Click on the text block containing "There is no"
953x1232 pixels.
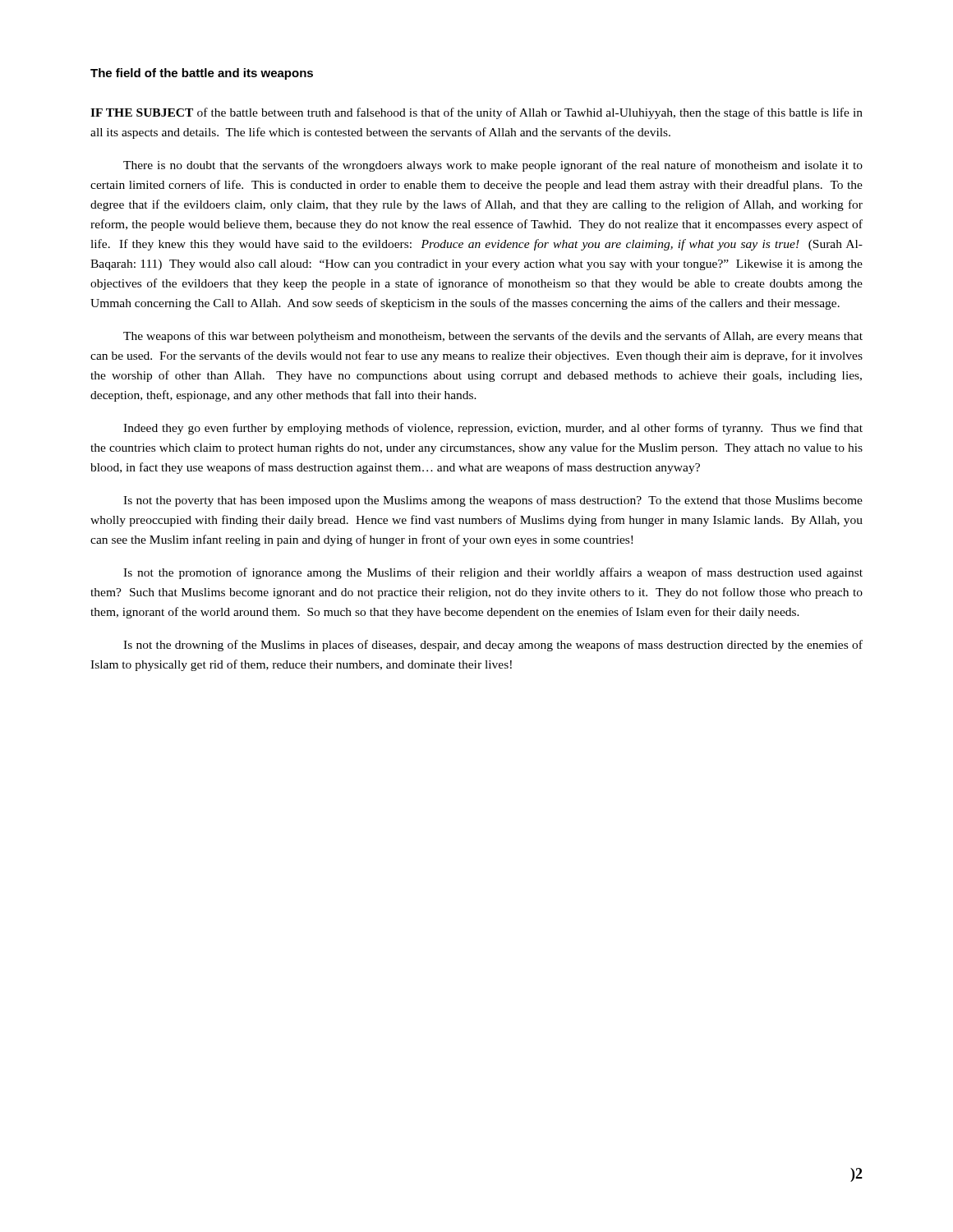click(x=476, y=234)
